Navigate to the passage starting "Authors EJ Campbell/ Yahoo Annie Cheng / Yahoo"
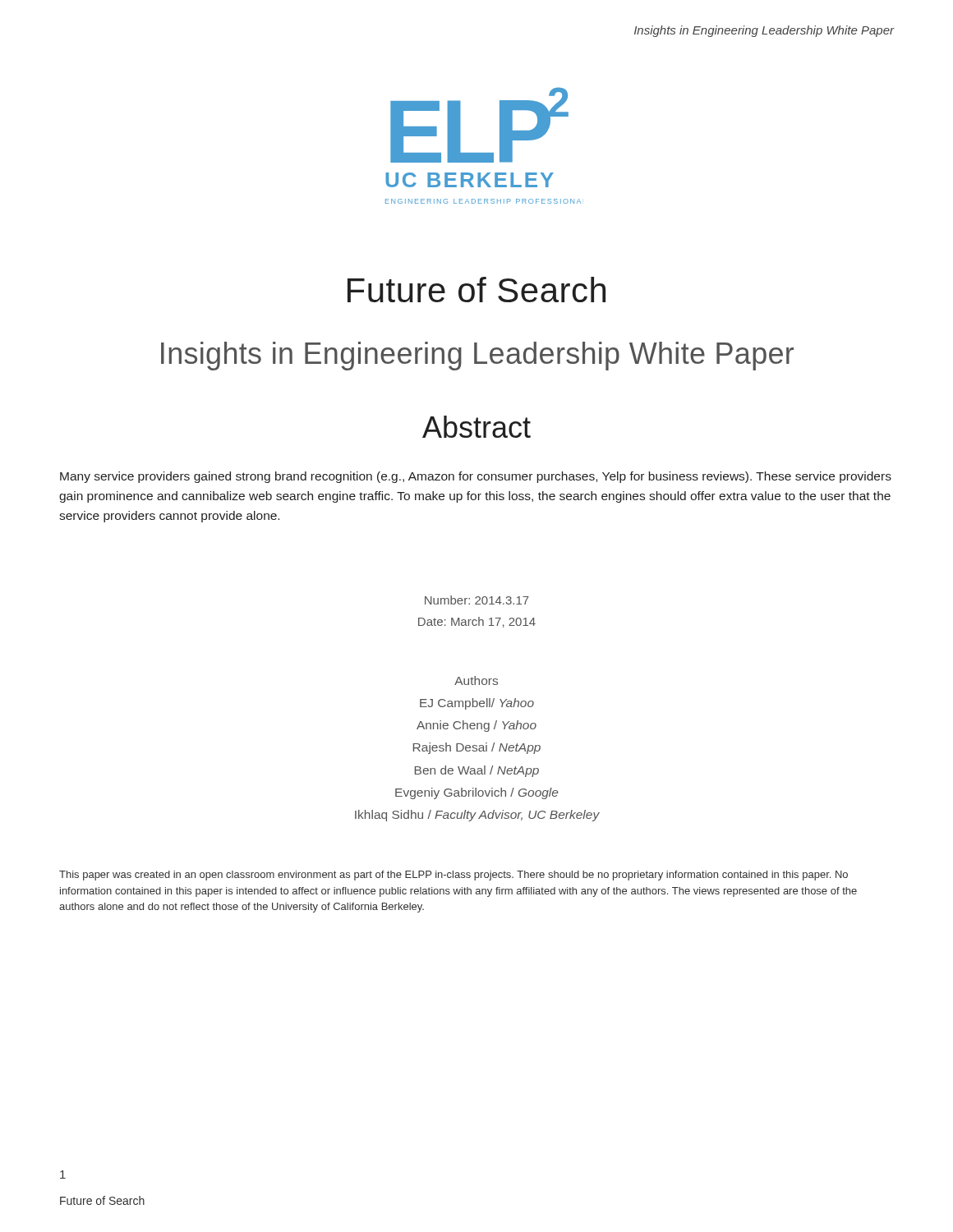The image size is (953, 1232). pyautogui.click(x=476, y=747)
